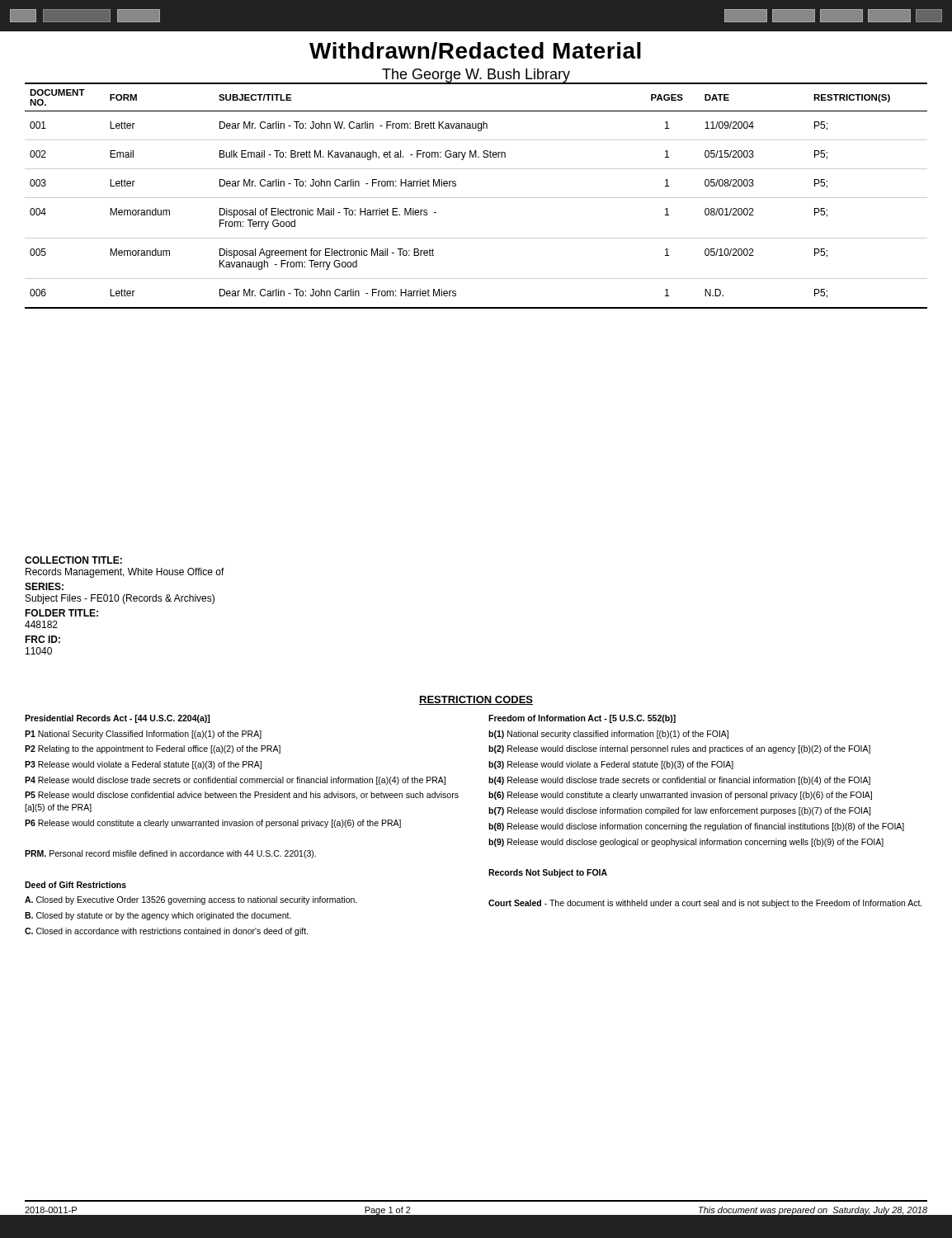Navigate to the region starting "P3 Release would"
The height and width of the screenshot is (1238, 952).
pyautogui.click(x=244, y=765)
